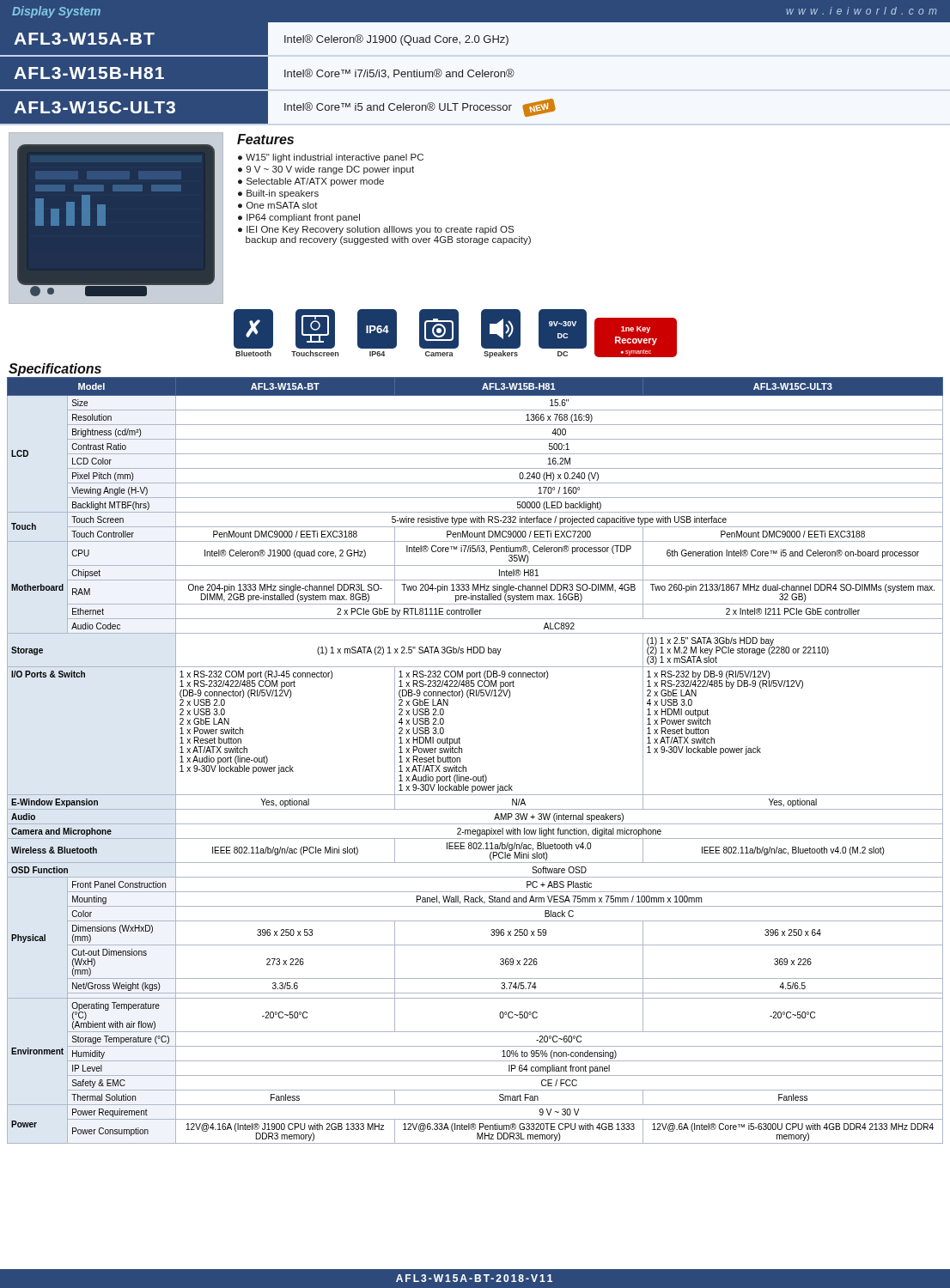This screenshot has height=1288, width=950.
Task: Locate a photo
Action: [x=116, y=218]
